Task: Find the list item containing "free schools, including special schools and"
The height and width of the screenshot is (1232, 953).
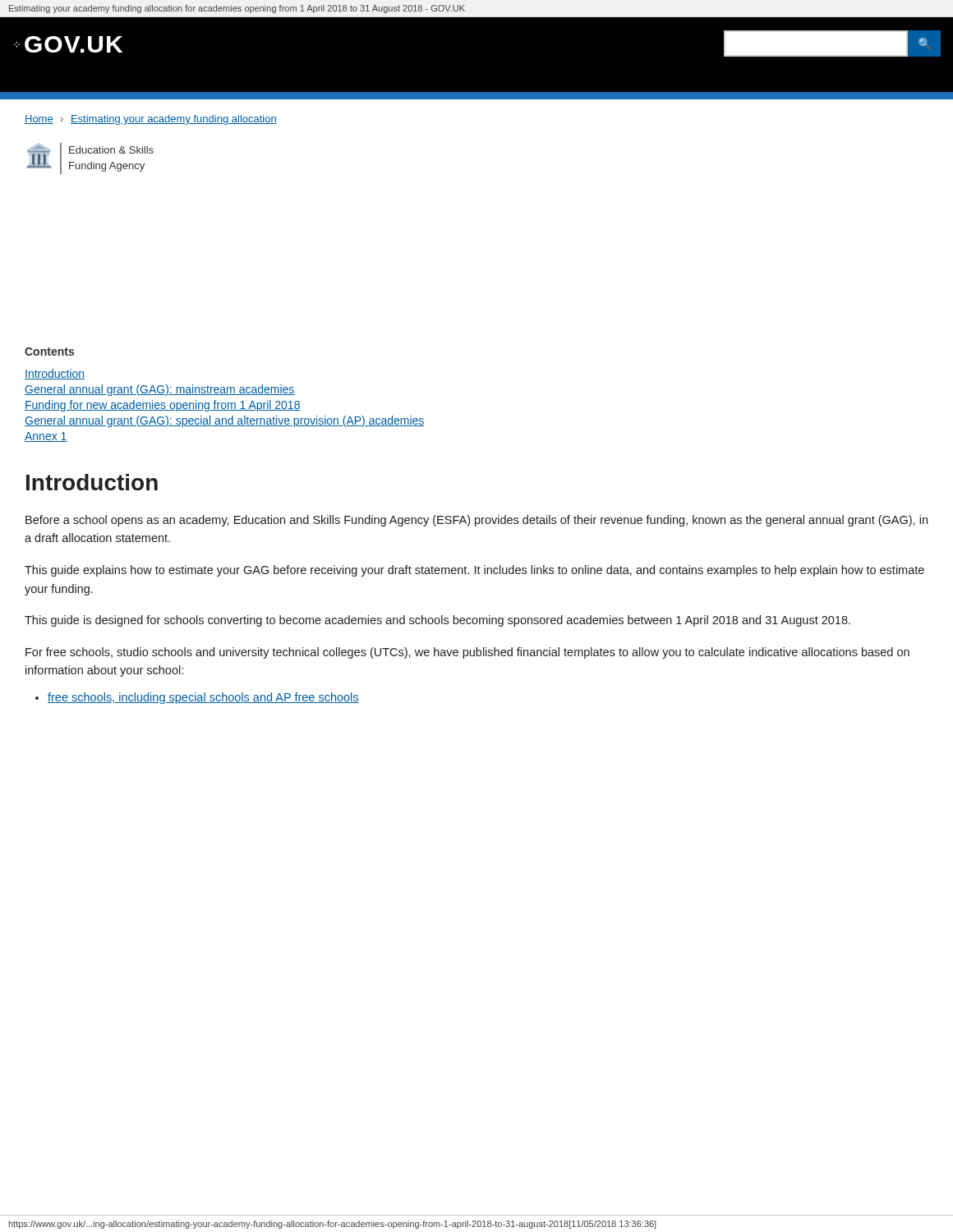Action: pyautogui.click(x=203, y=697)
